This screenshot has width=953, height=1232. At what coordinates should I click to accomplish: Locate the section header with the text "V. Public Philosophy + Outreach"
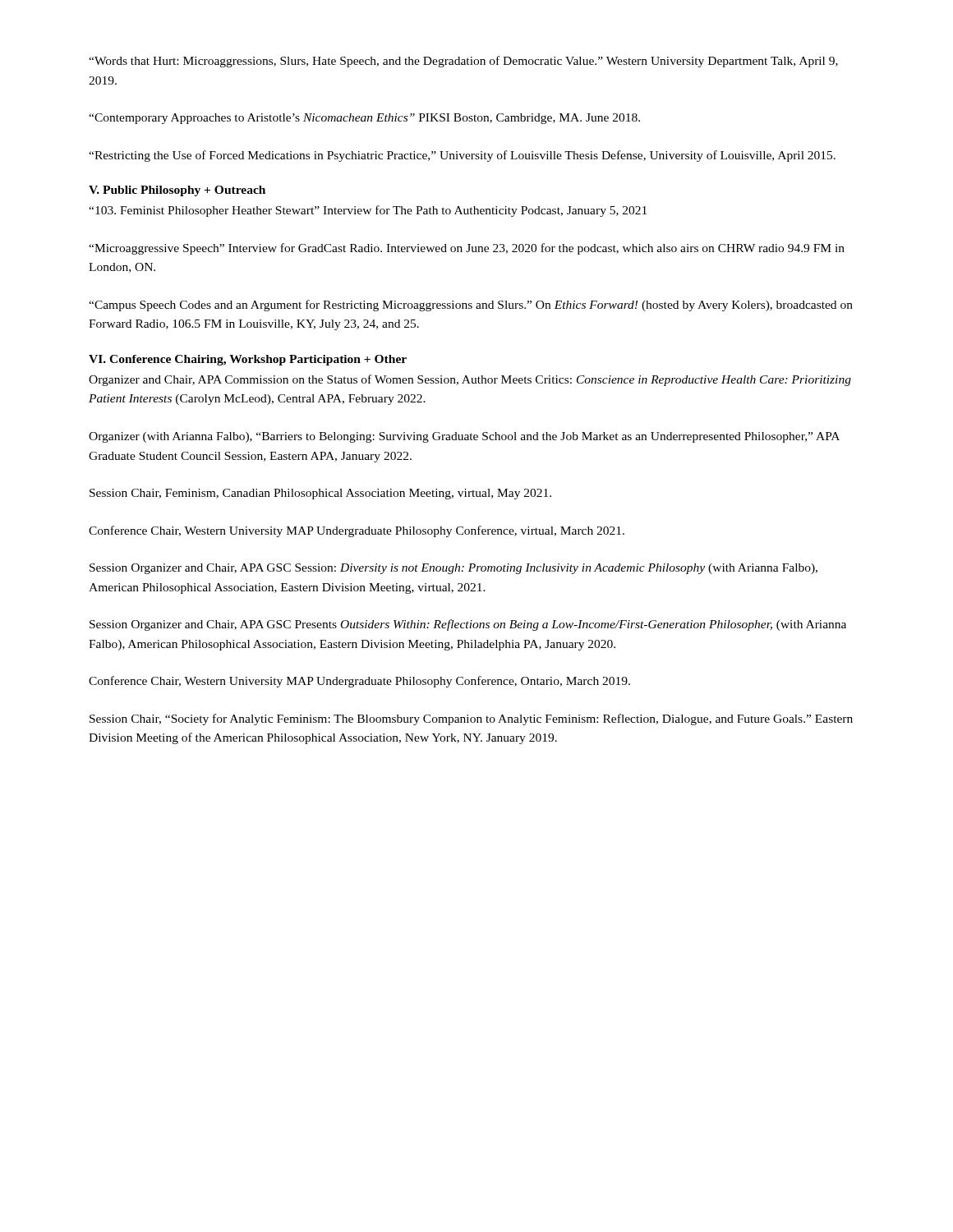(x=177, y=189)
